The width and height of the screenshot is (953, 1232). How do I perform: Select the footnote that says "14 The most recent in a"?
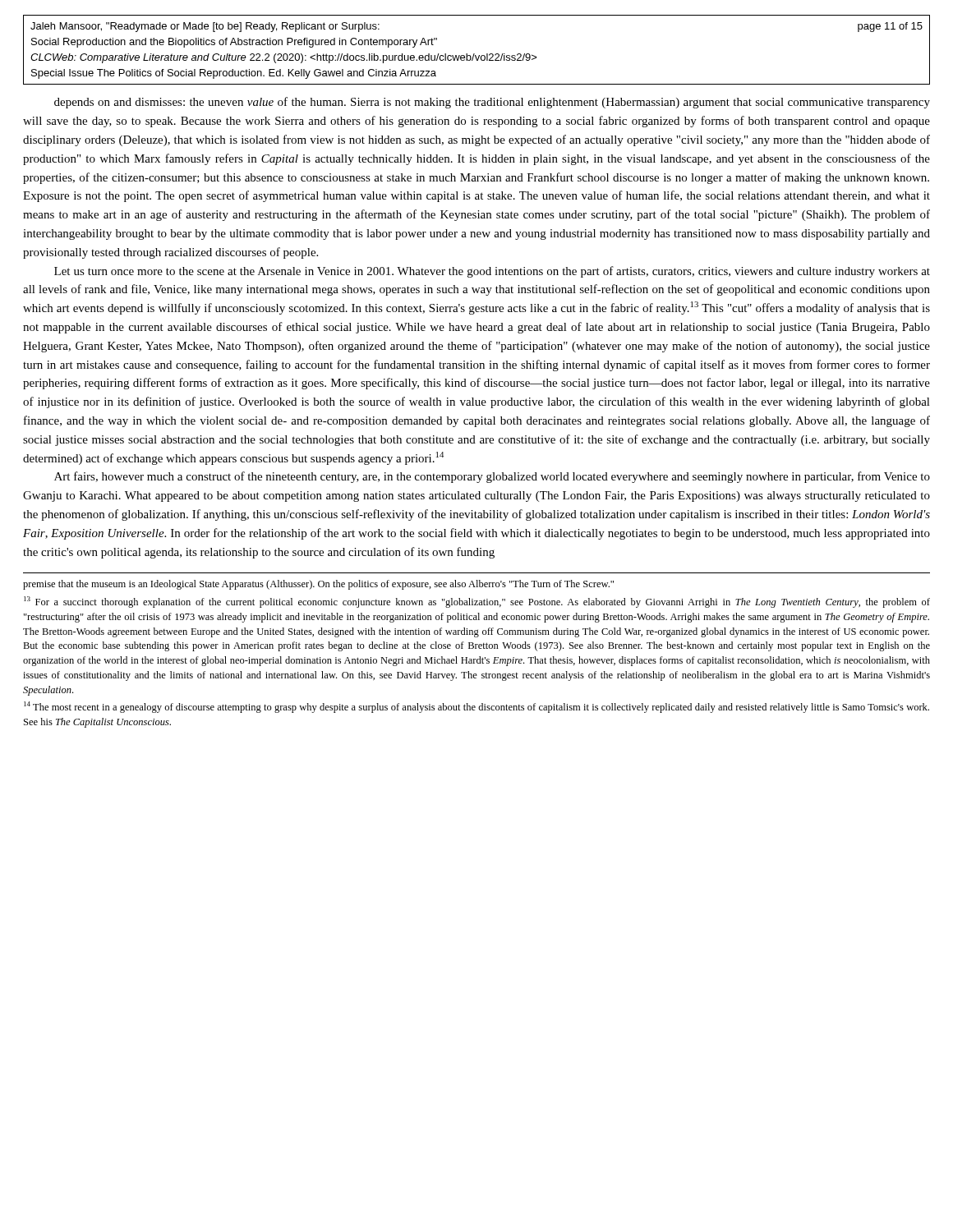click(x=476, y=715)
